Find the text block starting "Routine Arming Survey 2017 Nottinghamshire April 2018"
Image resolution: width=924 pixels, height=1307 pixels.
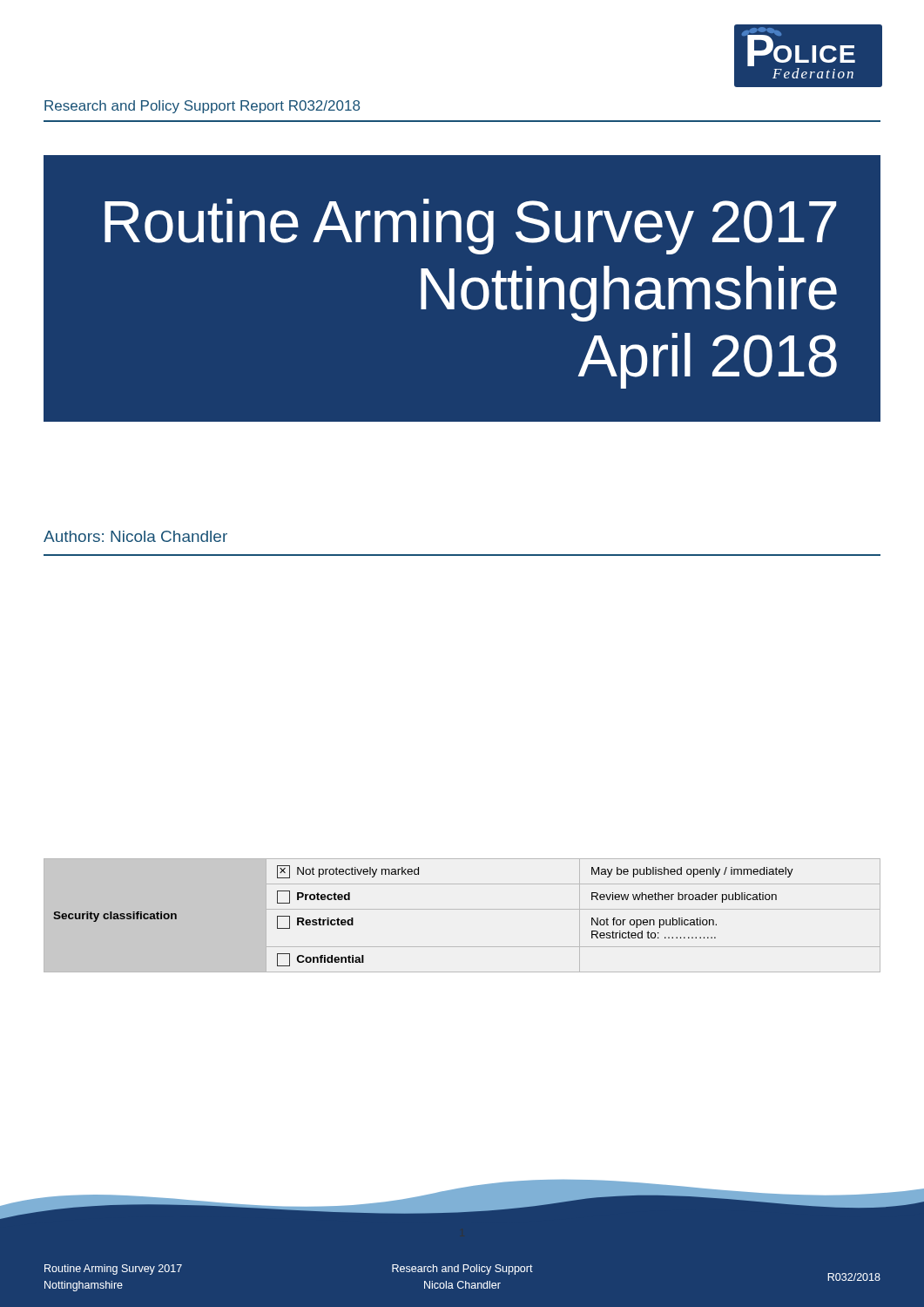tap(462, 289)
